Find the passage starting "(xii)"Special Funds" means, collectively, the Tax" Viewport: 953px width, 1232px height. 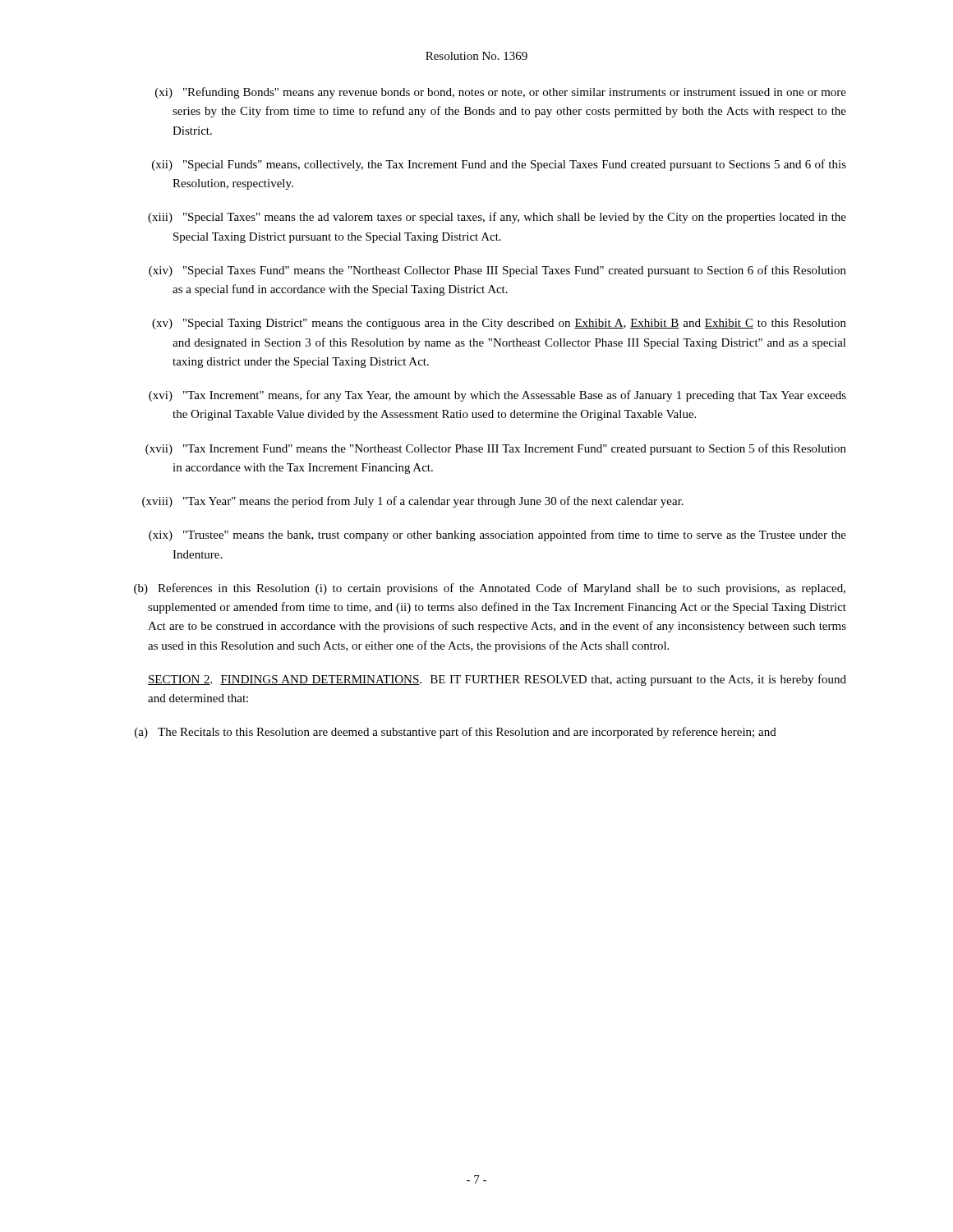(476, 172)
